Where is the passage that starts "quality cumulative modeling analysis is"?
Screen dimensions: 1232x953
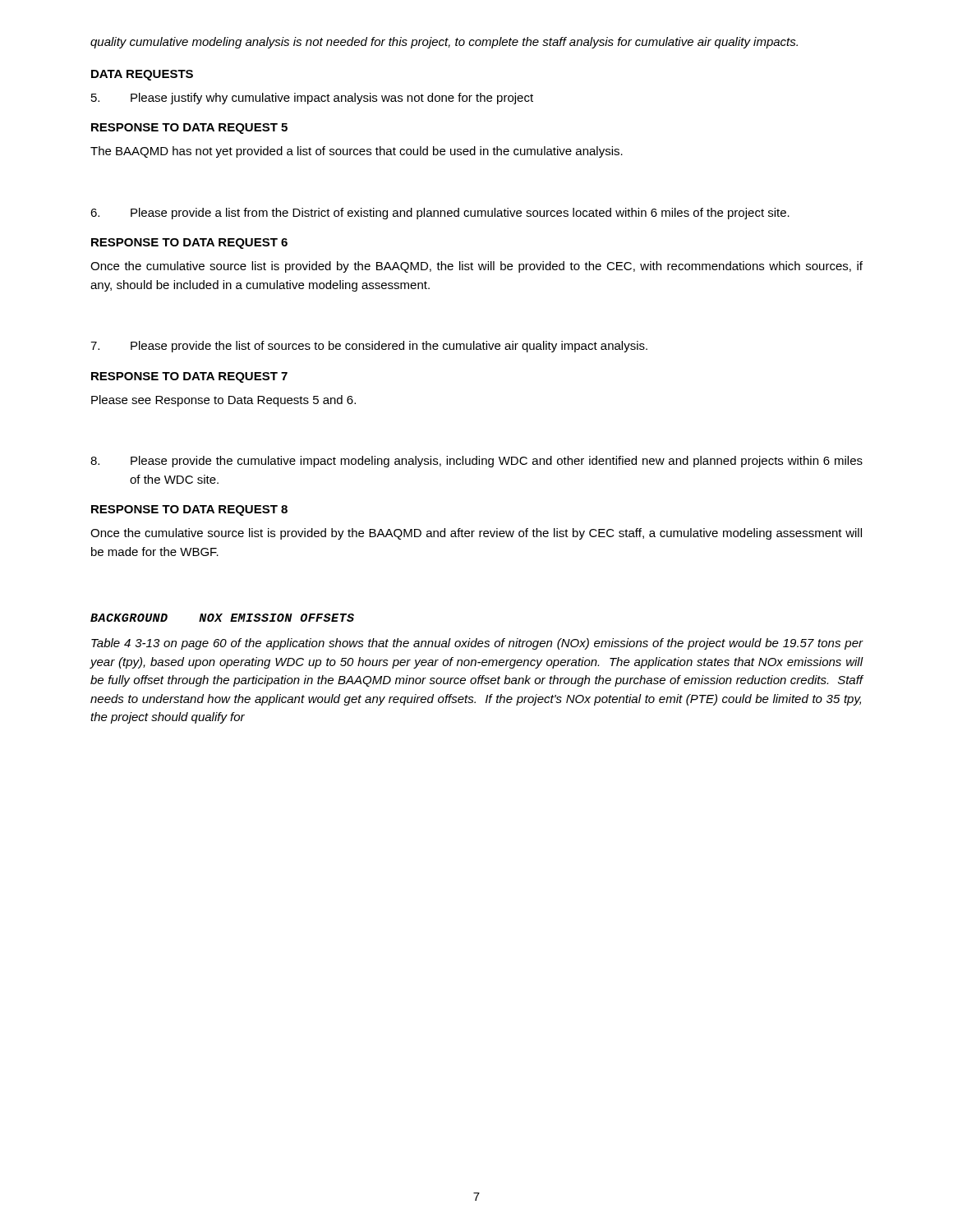445,41
